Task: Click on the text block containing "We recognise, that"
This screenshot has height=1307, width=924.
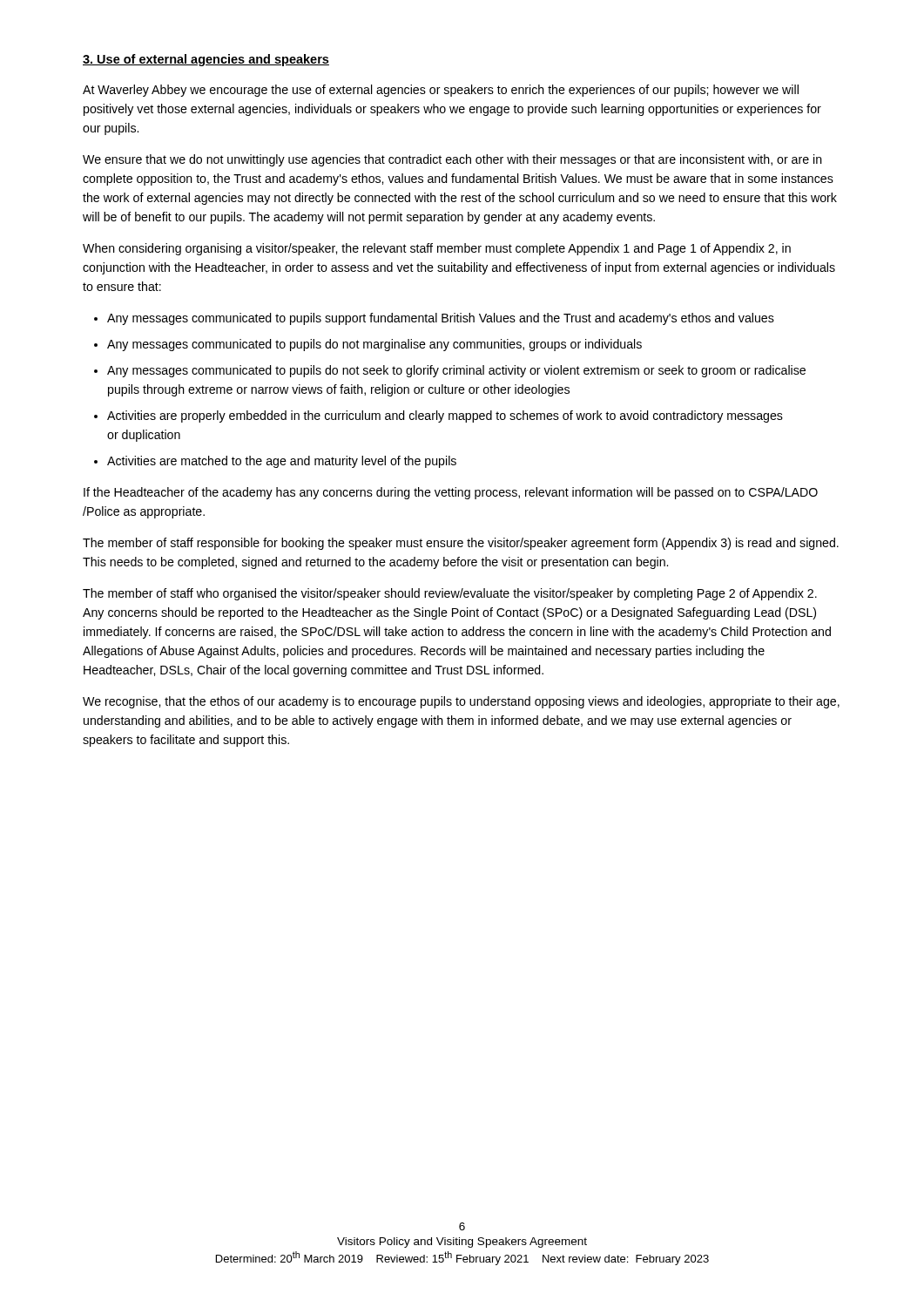Action: 461,721
